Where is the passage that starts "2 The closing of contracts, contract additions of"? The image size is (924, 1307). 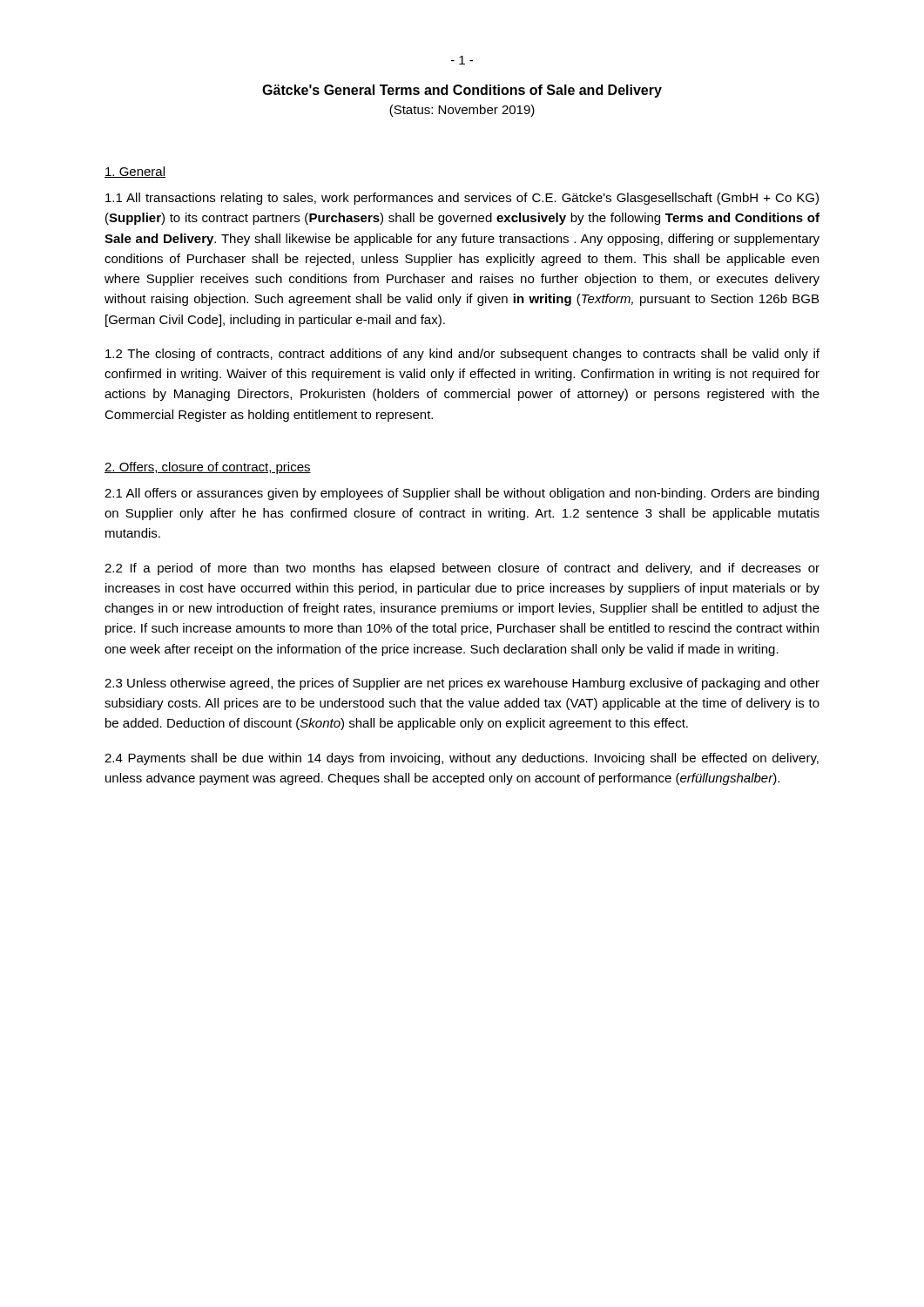click(462, 383)
